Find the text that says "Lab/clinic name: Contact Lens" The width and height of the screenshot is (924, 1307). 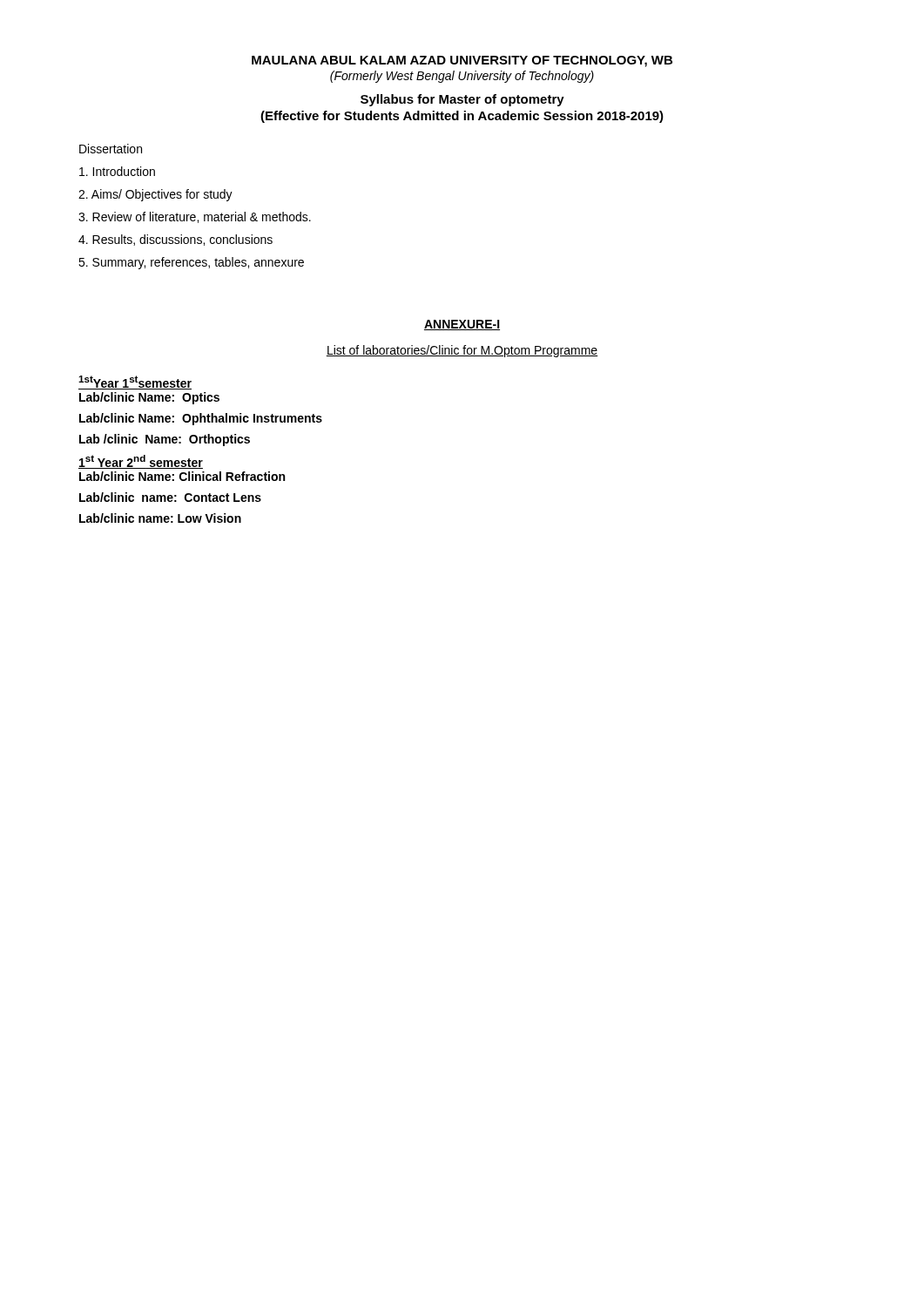coord(170,498)
